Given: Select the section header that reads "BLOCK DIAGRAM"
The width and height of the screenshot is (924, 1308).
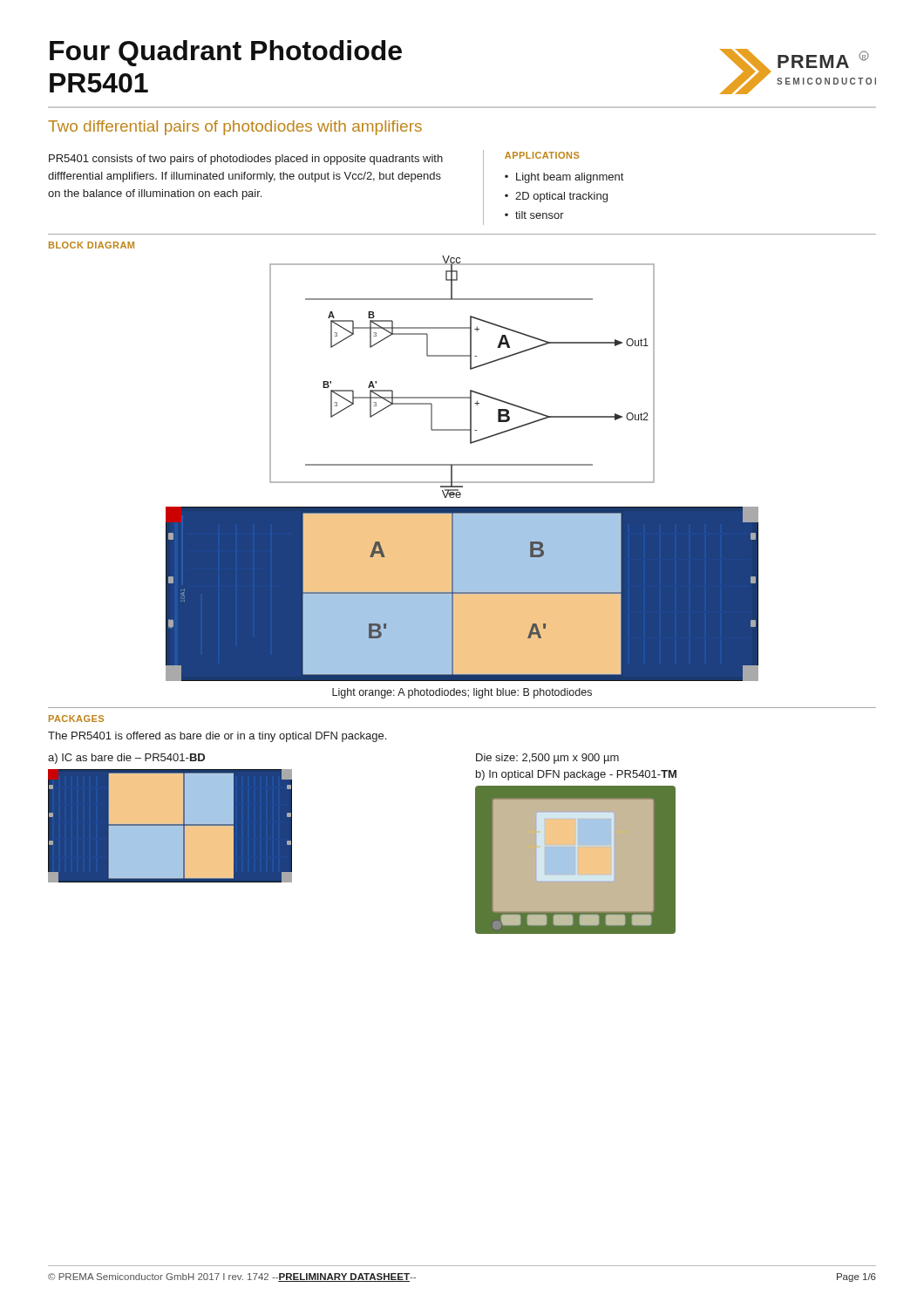Looking at the screenshot, I should tap(92, 245).
